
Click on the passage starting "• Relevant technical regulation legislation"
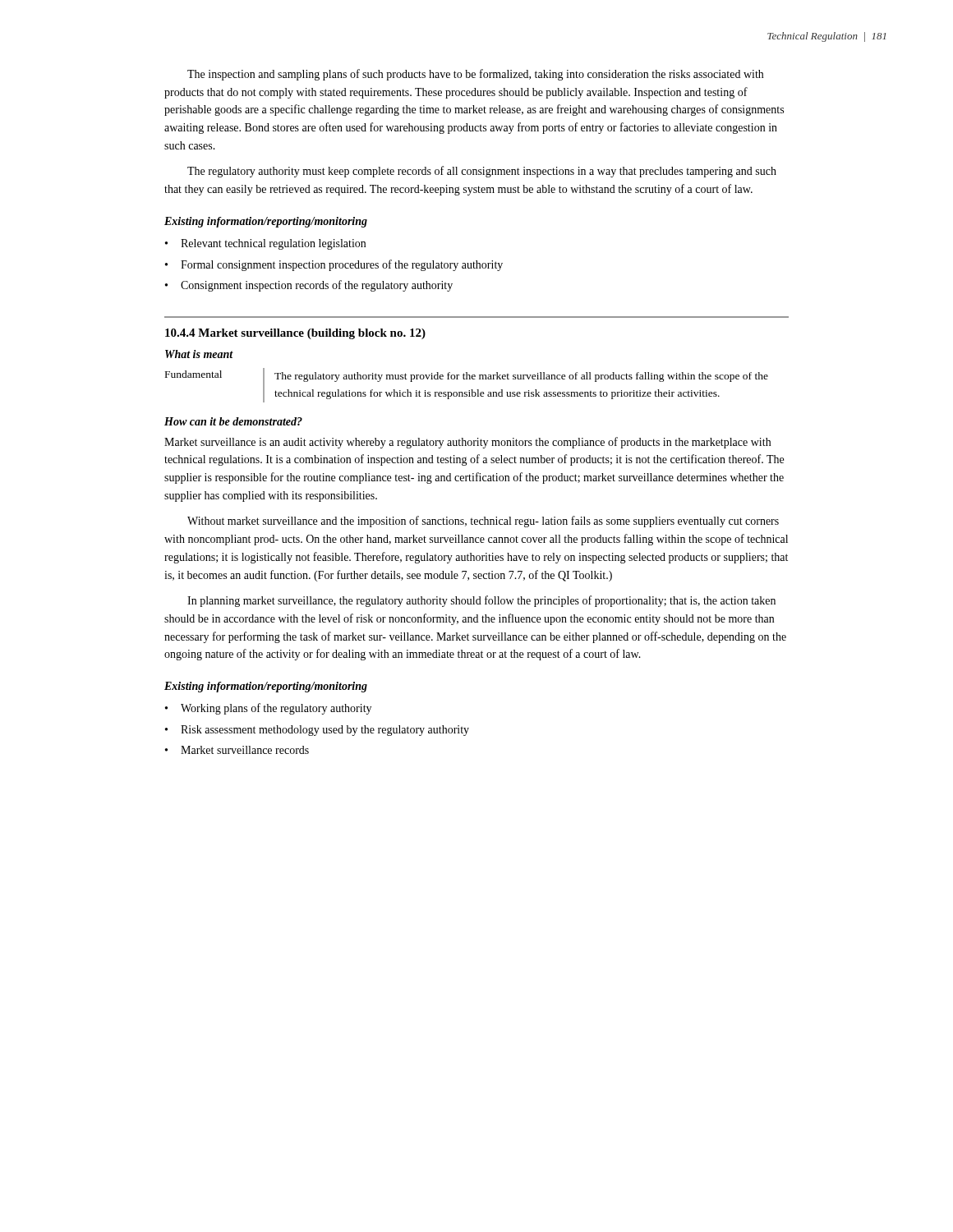click(x=265, y=244)
